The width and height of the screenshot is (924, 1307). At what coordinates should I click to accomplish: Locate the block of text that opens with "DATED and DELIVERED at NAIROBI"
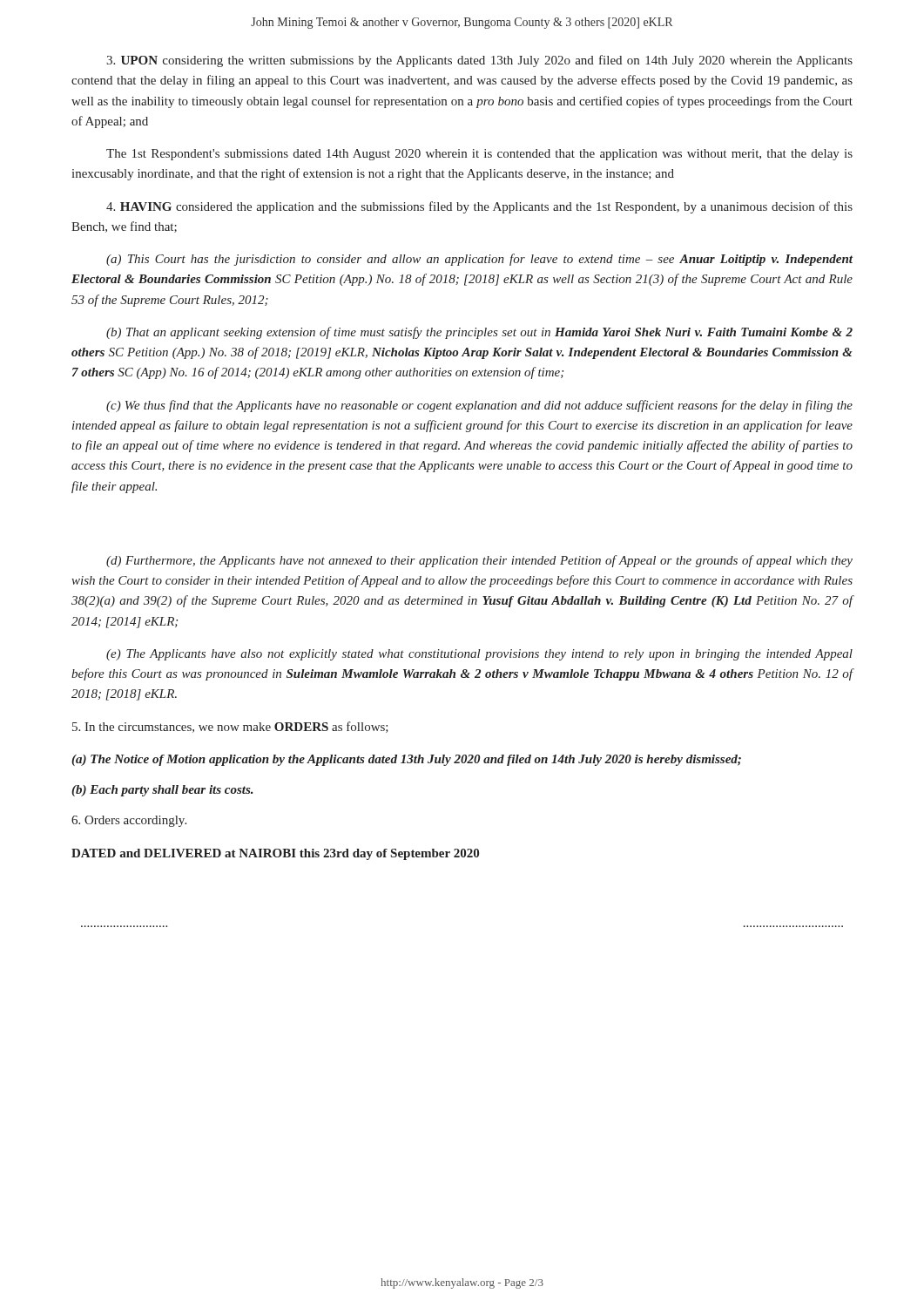[x=275, y=853]
